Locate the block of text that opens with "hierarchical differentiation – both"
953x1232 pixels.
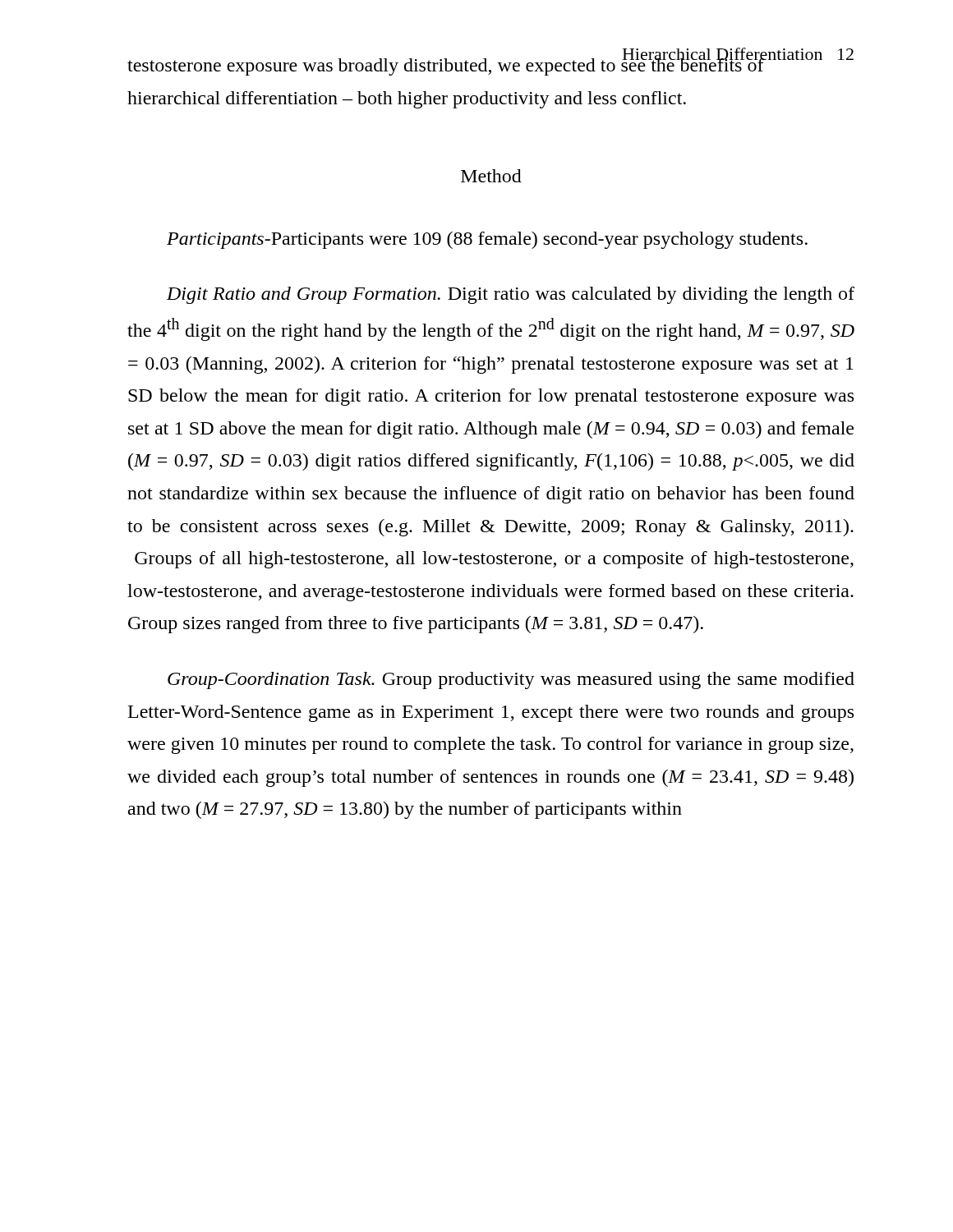tap(407, 97)
